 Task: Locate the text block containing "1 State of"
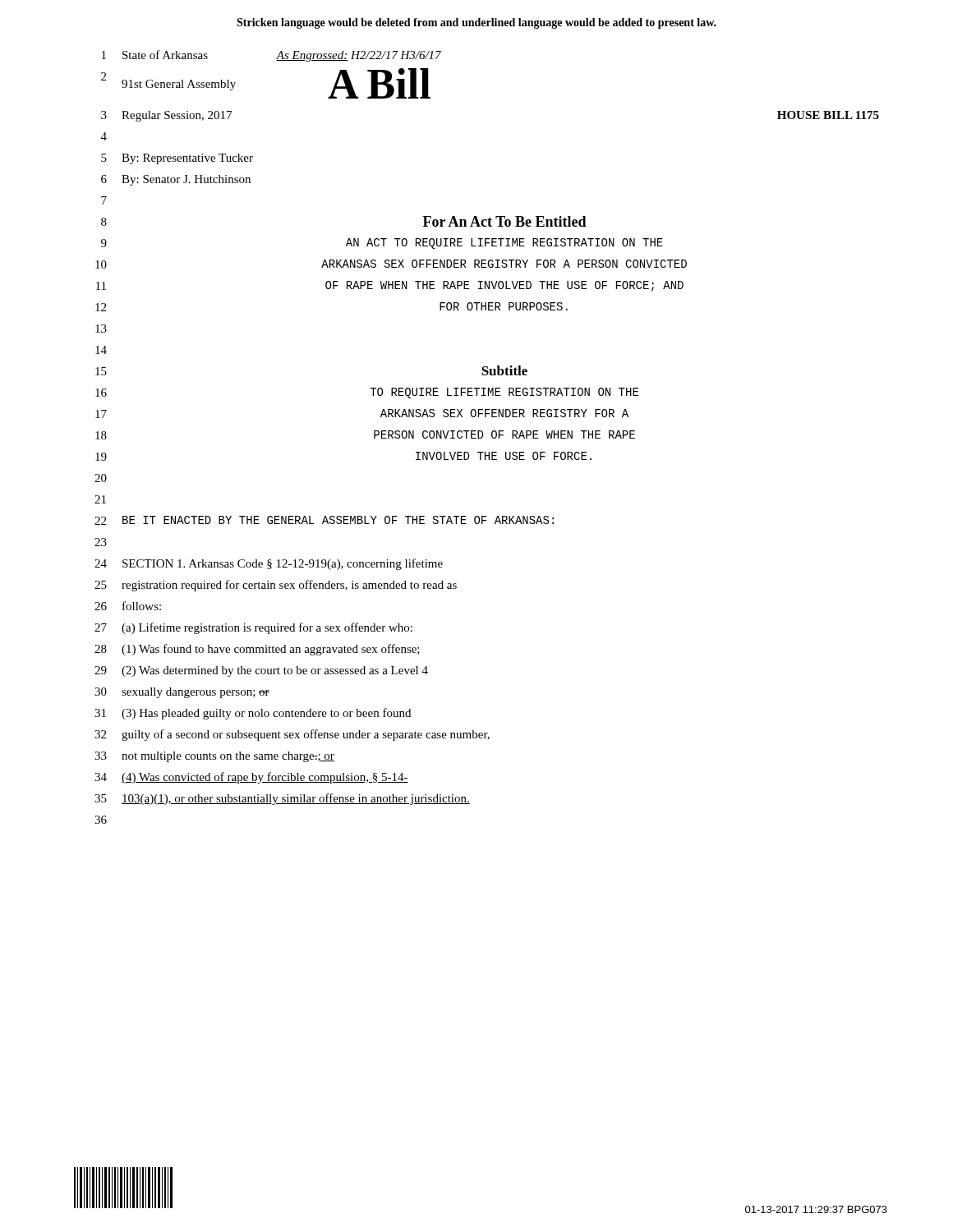point(172,55)
